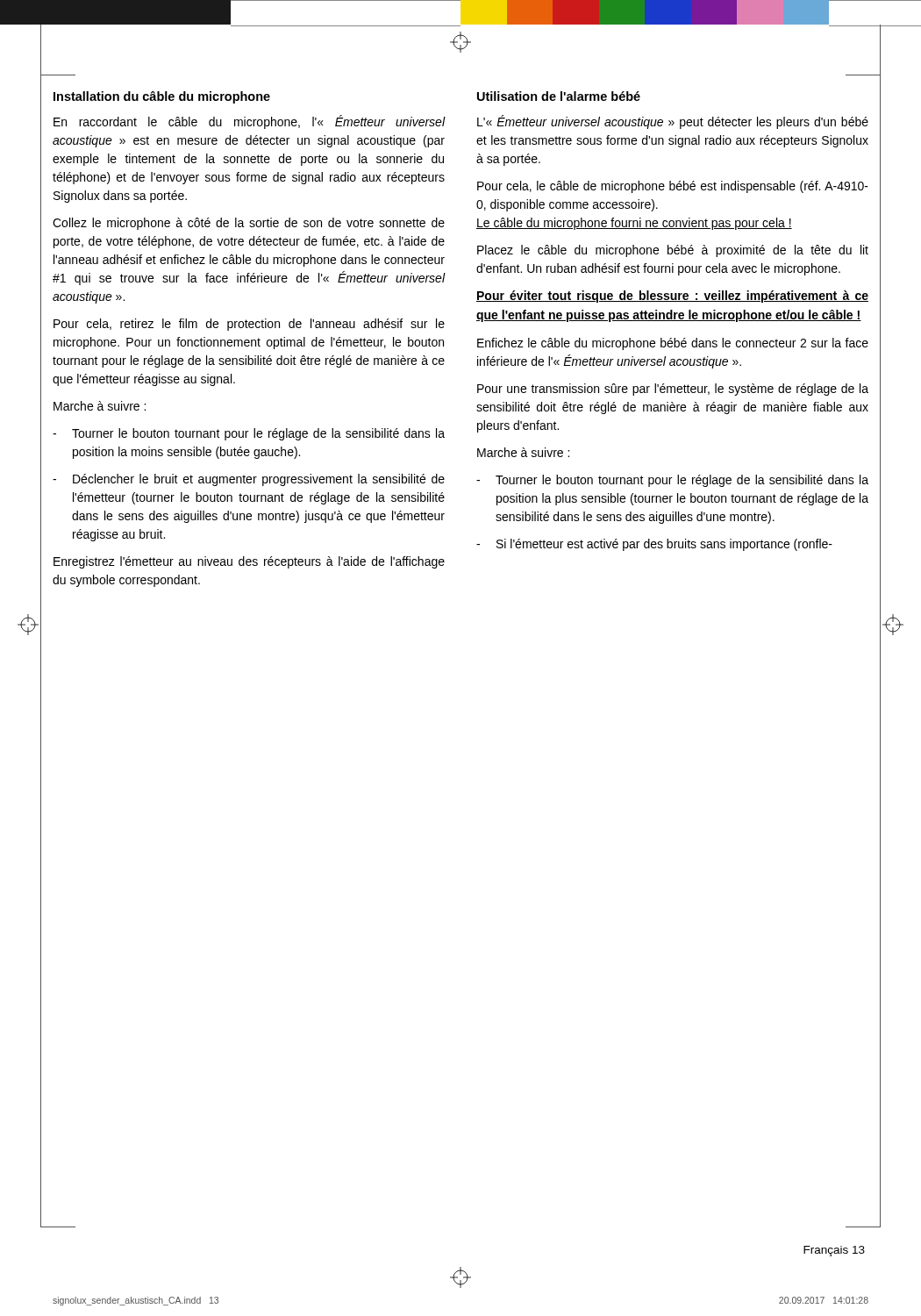
Task: Locate the text block starting "- Déclencher le bruit et augmenter"
Action: (249, 507)
